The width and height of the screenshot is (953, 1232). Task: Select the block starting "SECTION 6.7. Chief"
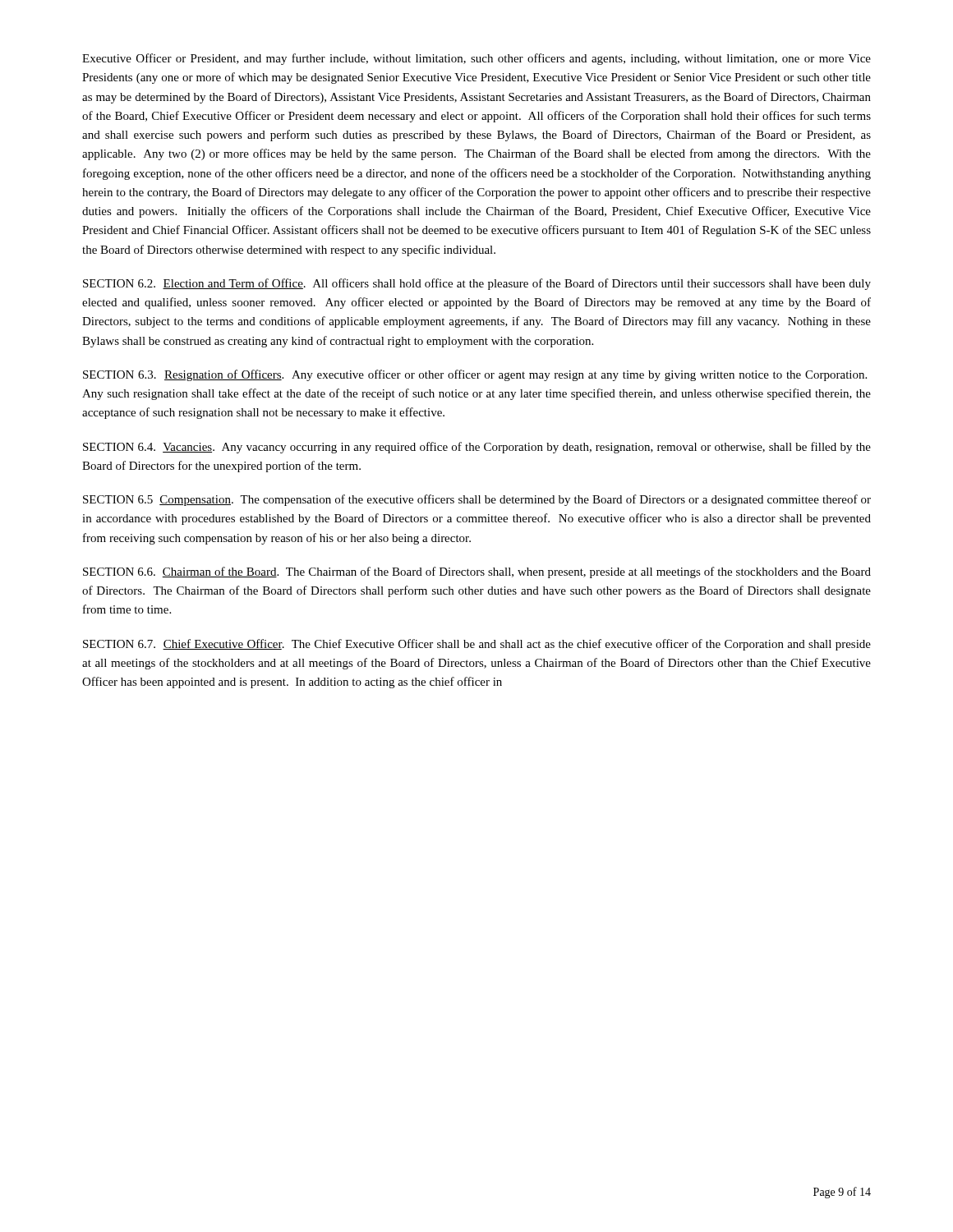point(476,663)
